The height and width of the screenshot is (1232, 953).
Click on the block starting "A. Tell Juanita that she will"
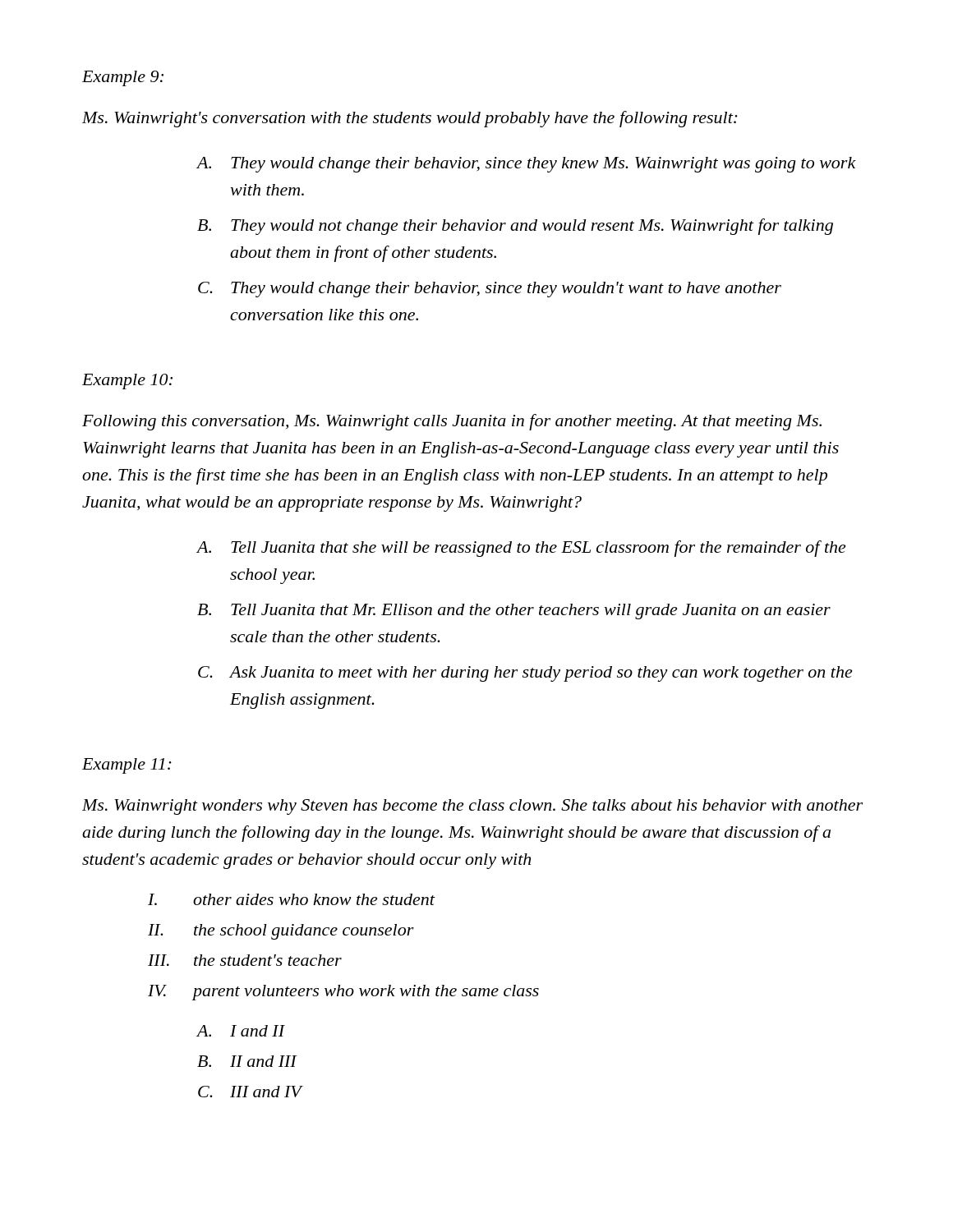tap(534, 560)
